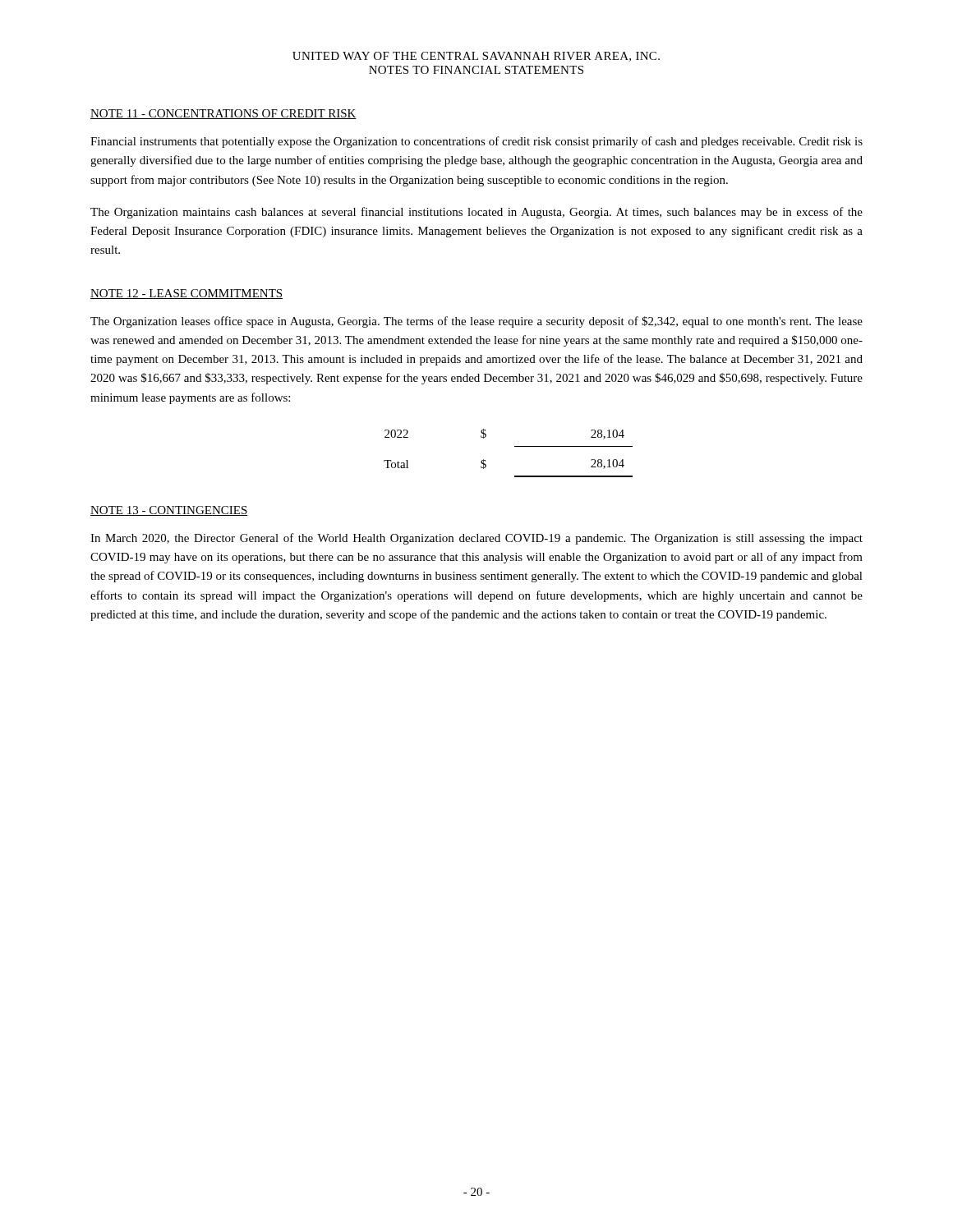Locate the section header that says "NOTE 12 - LEASE COMMITMENTS"

tap(187, 293)
